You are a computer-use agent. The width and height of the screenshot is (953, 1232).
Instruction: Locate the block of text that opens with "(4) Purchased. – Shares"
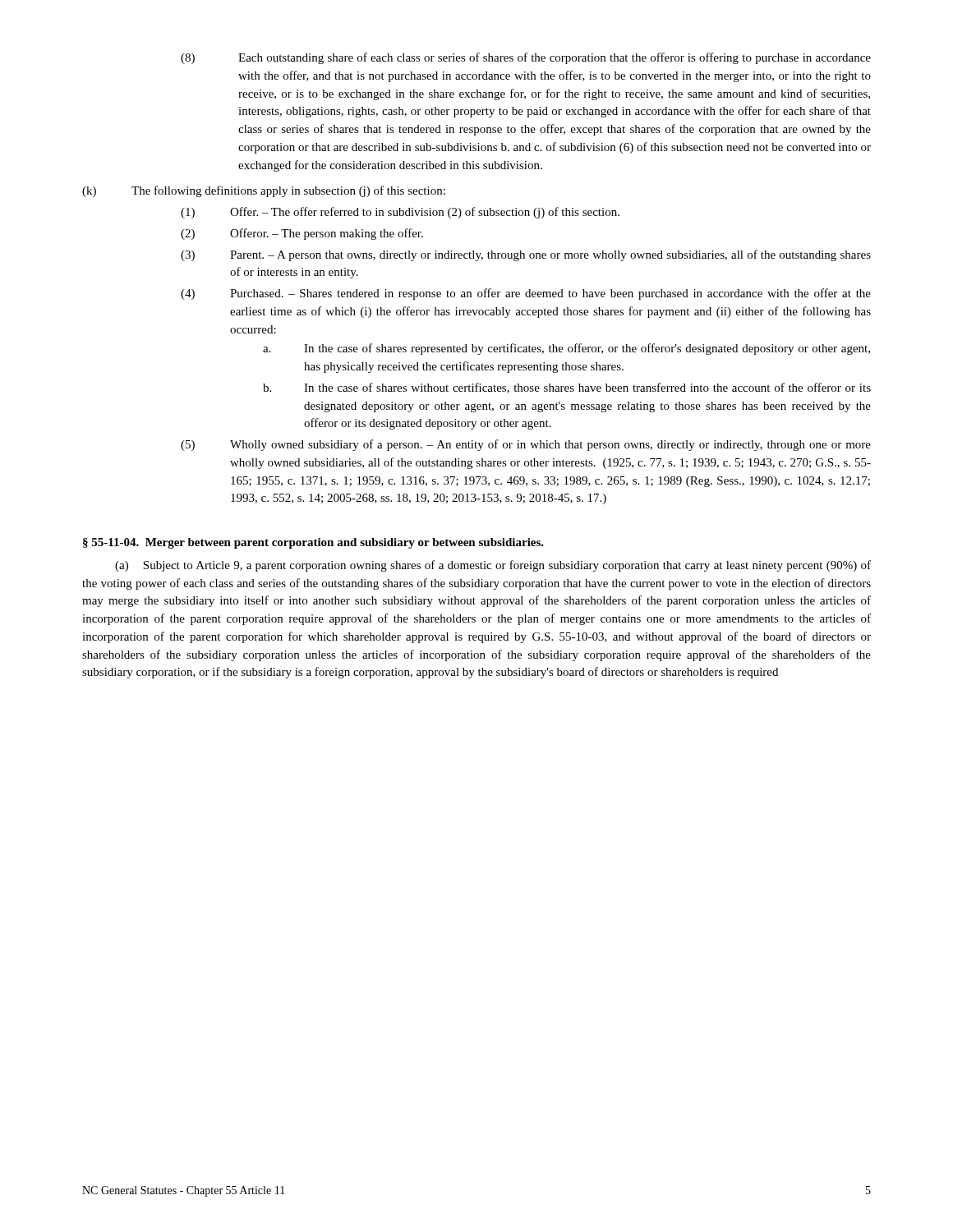pos(526,312)
